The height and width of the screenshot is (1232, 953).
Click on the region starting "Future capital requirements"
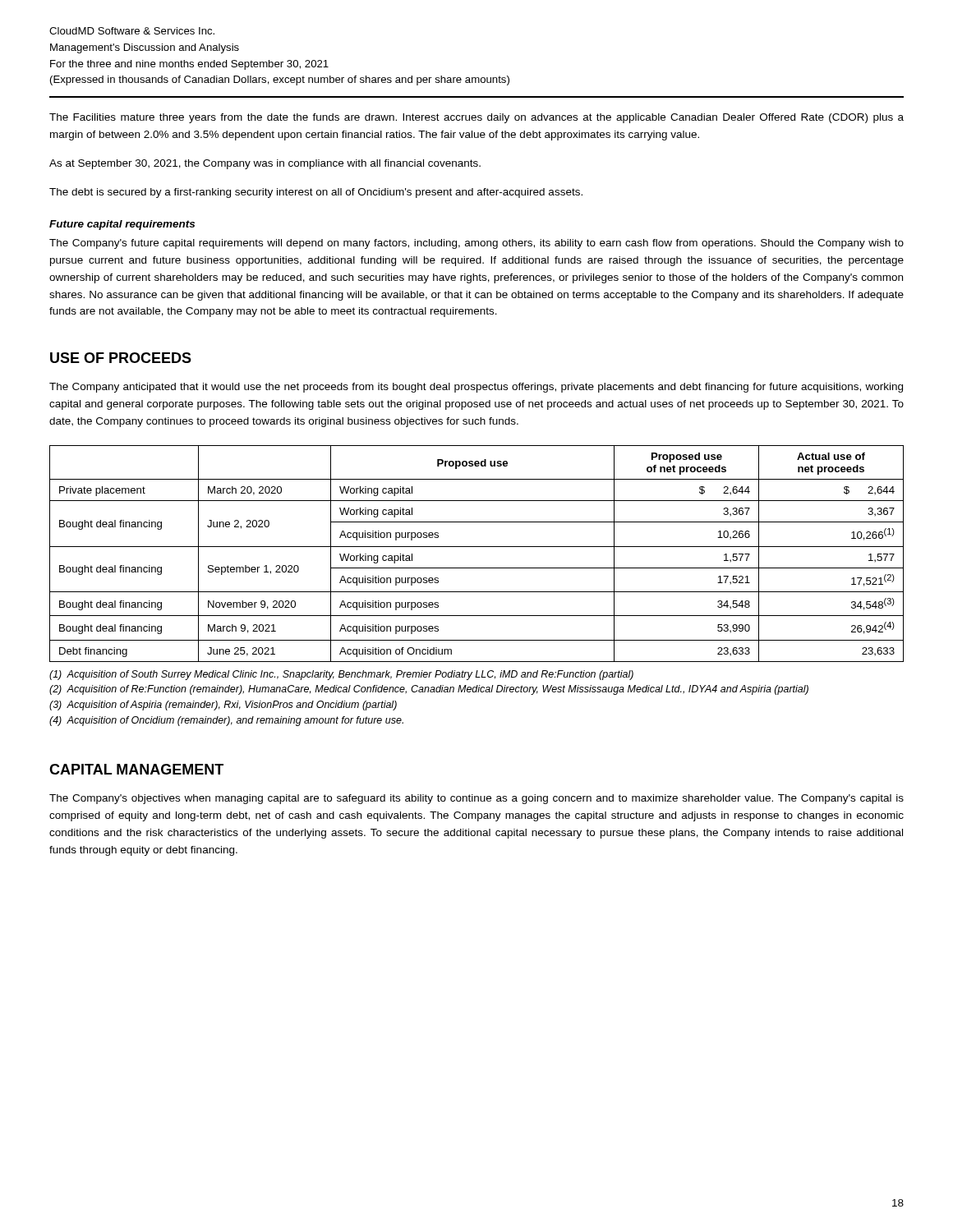(122, 224)
